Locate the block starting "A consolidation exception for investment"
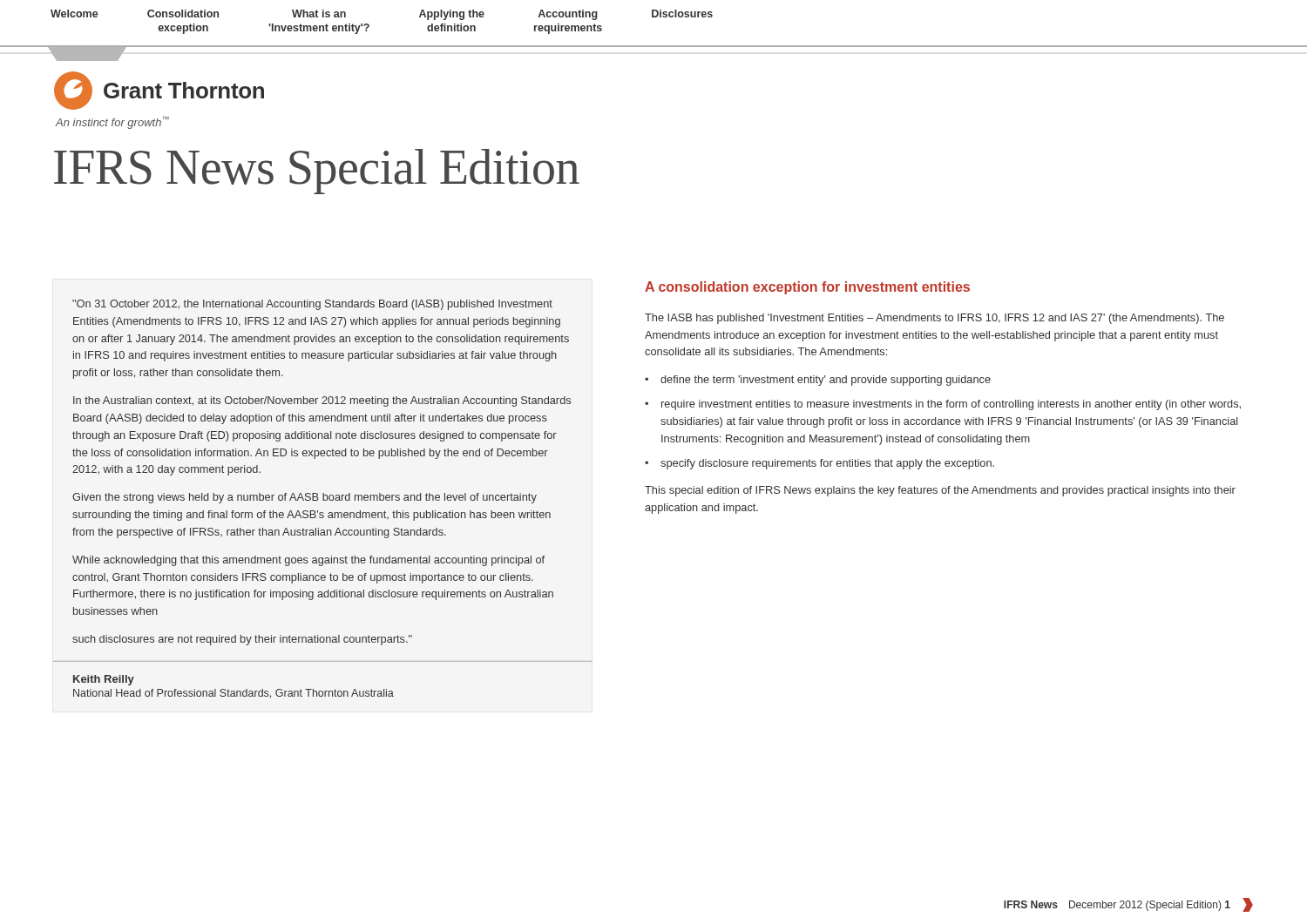Image resolution: width=1307 pixels, height=924 pixels. point(950,288)
